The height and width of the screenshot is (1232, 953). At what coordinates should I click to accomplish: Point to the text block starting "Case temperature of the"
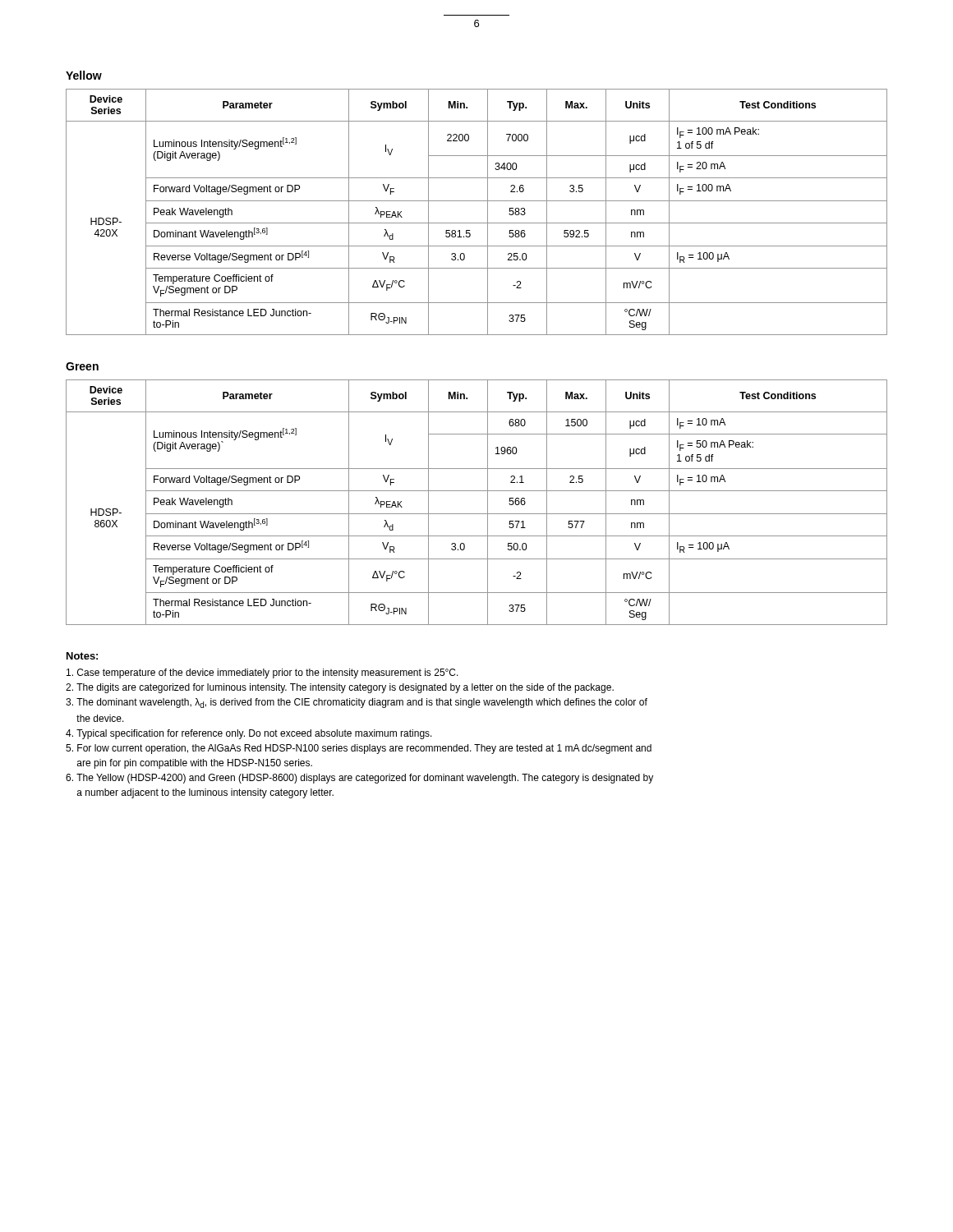point(262,673)
